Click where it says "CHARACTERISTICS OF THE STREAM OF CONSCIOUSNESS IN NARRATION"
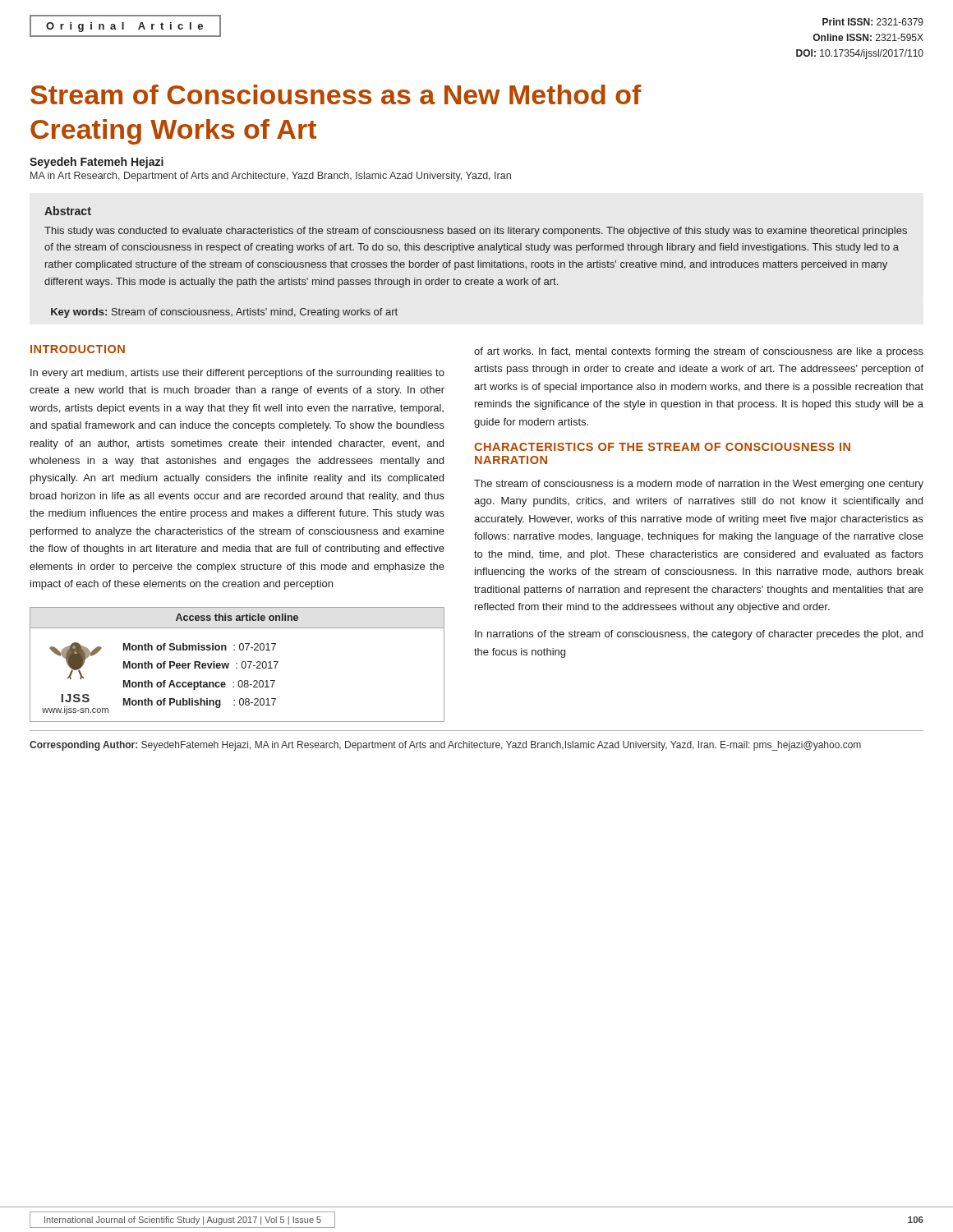The image size is (953, 1232). click(663, 453)
